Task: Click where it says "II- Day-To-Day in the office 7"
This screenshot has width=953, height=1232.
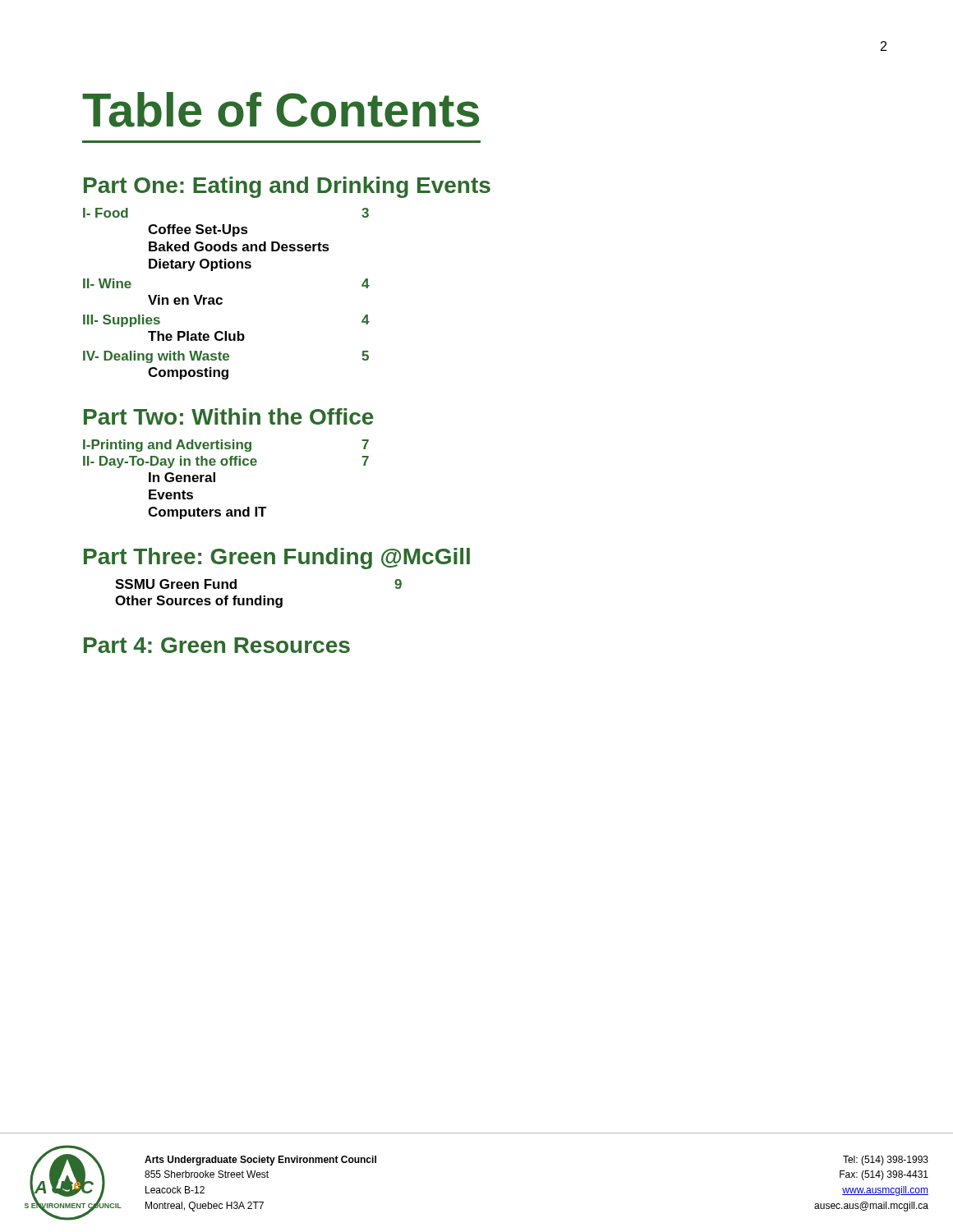Action: [226, 462]
